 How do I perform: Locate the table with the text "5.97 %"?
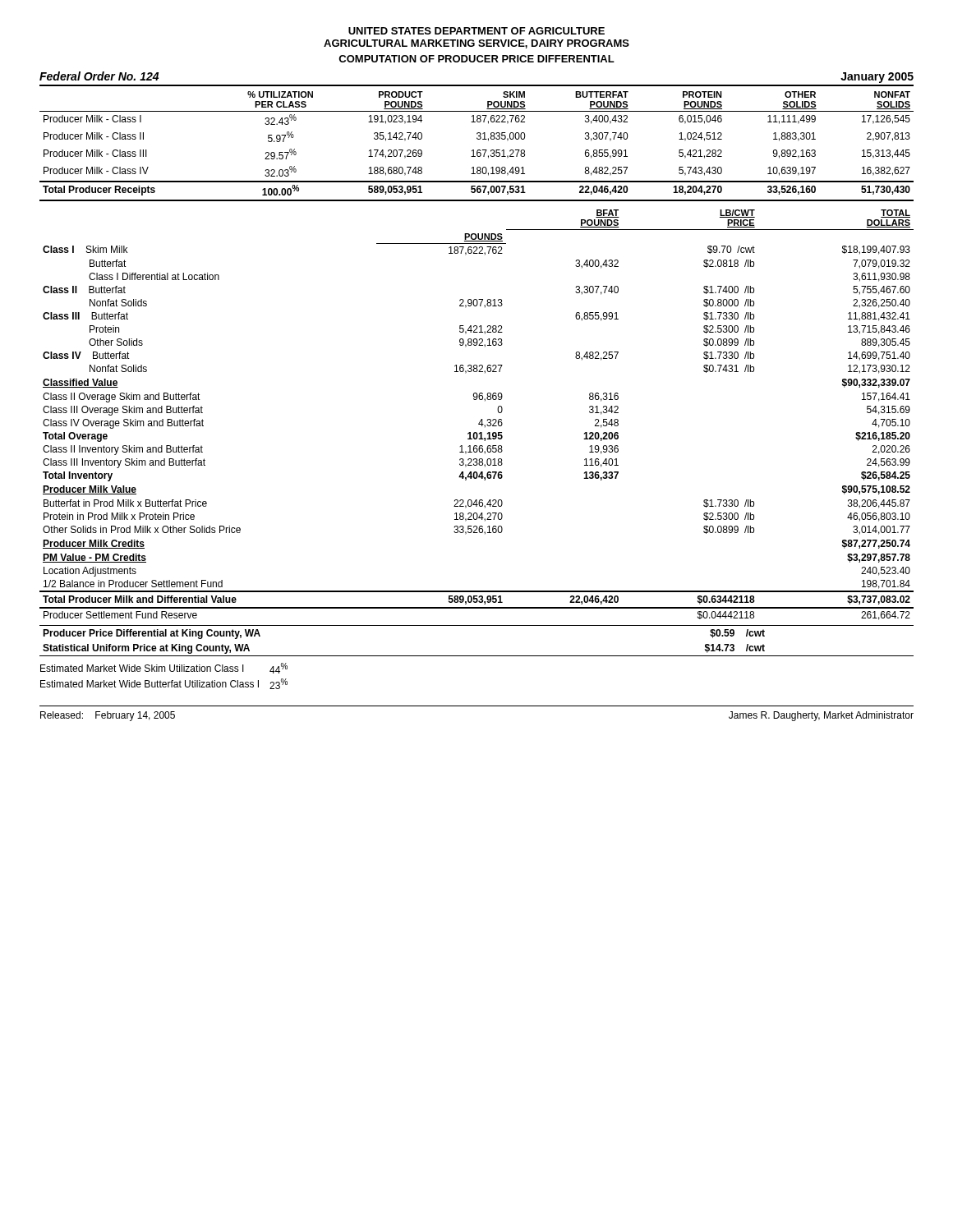click(x=476, y=145)
